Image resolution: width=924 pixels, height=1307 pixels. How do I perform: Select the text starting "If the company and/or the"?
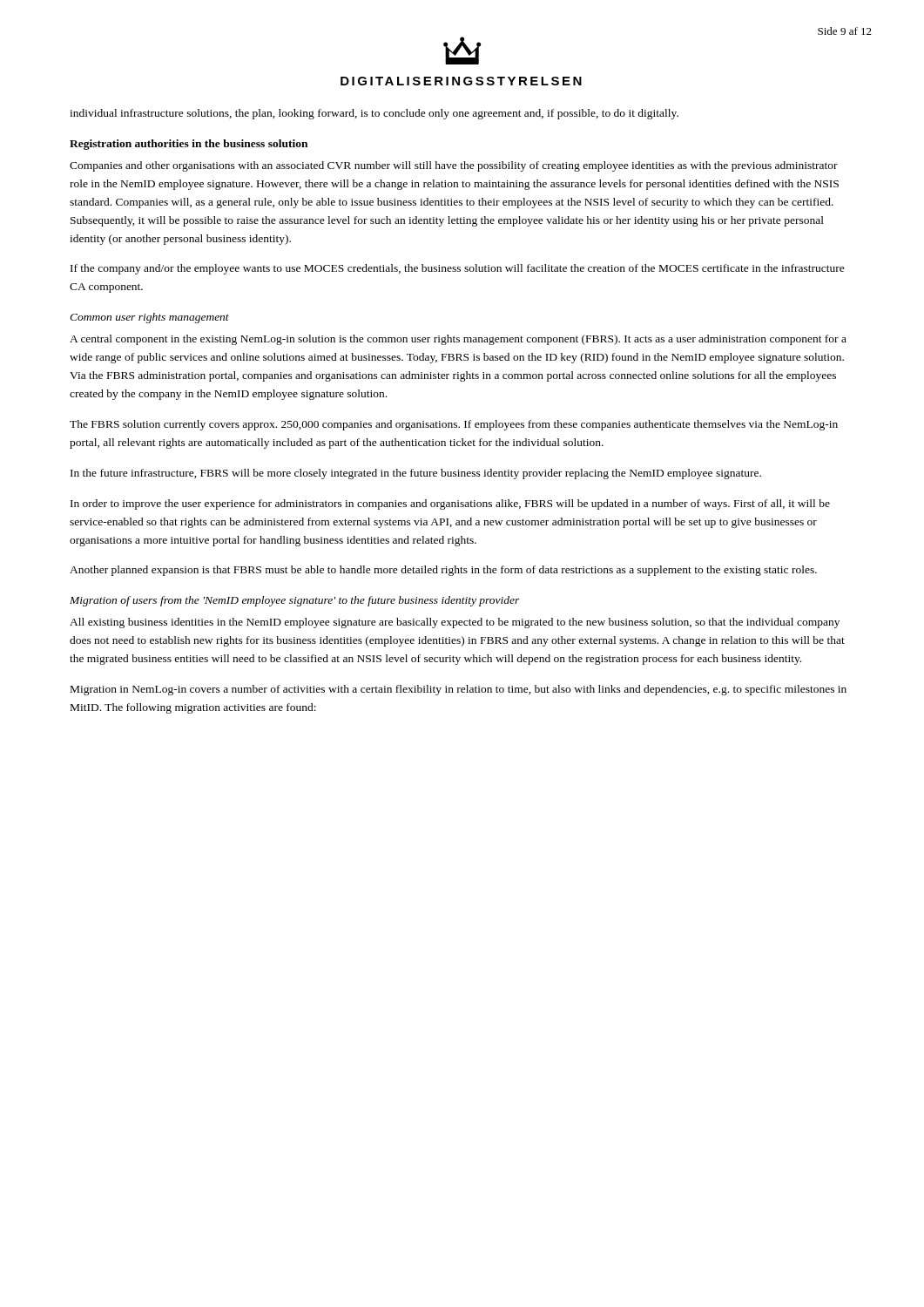coord(457,277)
